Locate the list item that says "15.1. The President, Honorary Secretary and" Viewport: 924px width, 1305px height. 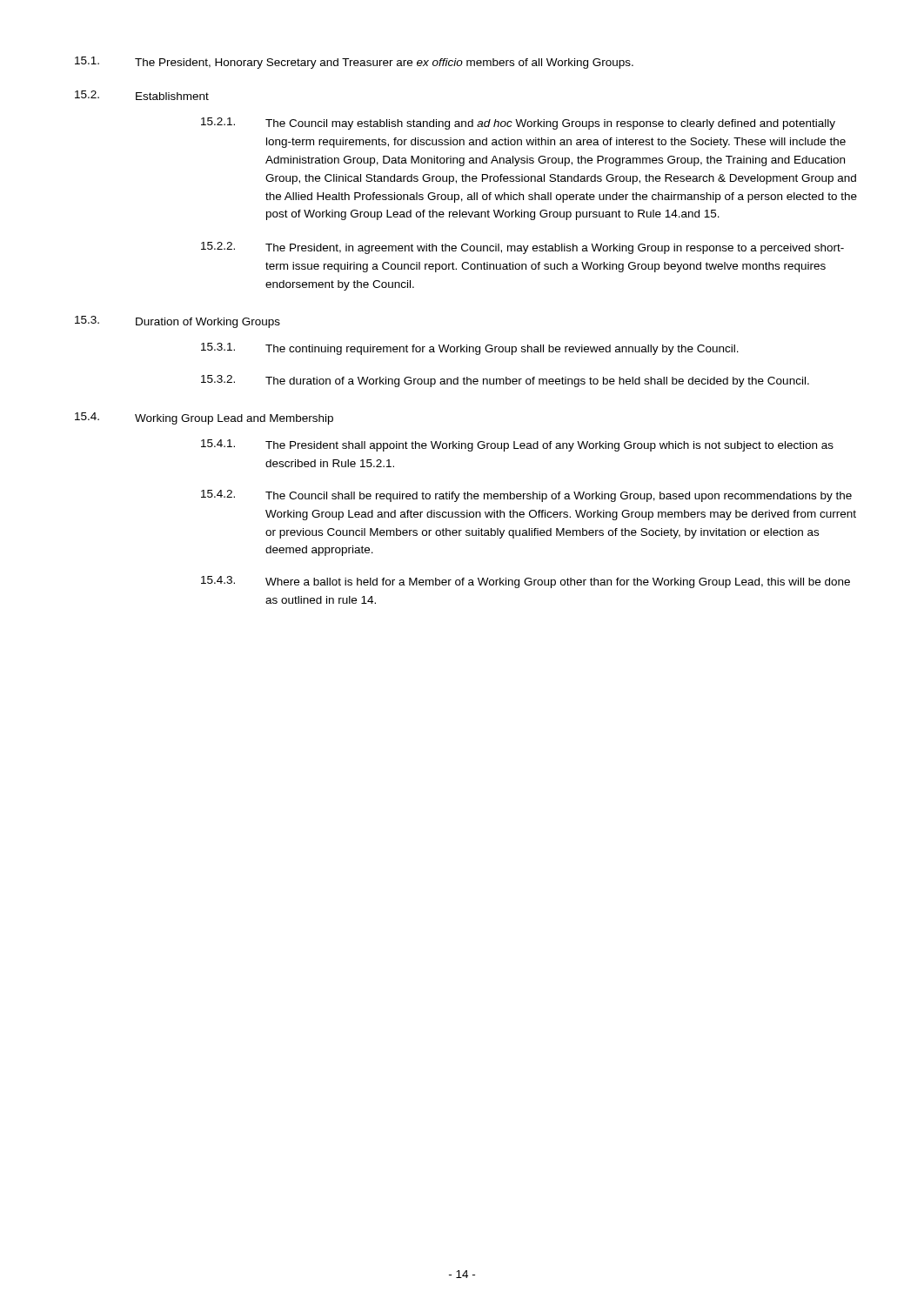pyautogui.click(x=466, y=63)
